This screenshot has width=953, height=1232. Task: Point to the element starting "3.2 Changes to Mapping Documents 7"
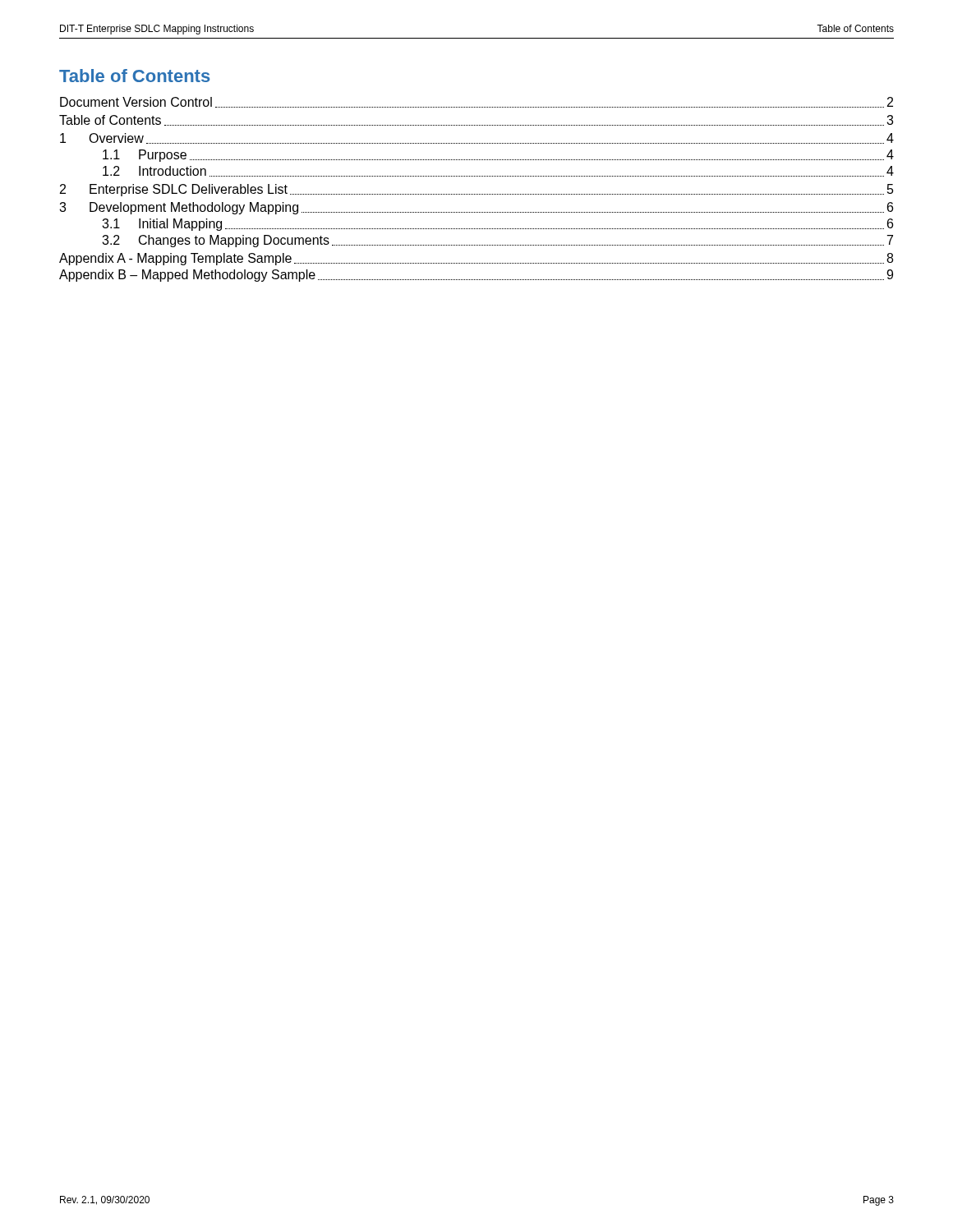[498, 241]
